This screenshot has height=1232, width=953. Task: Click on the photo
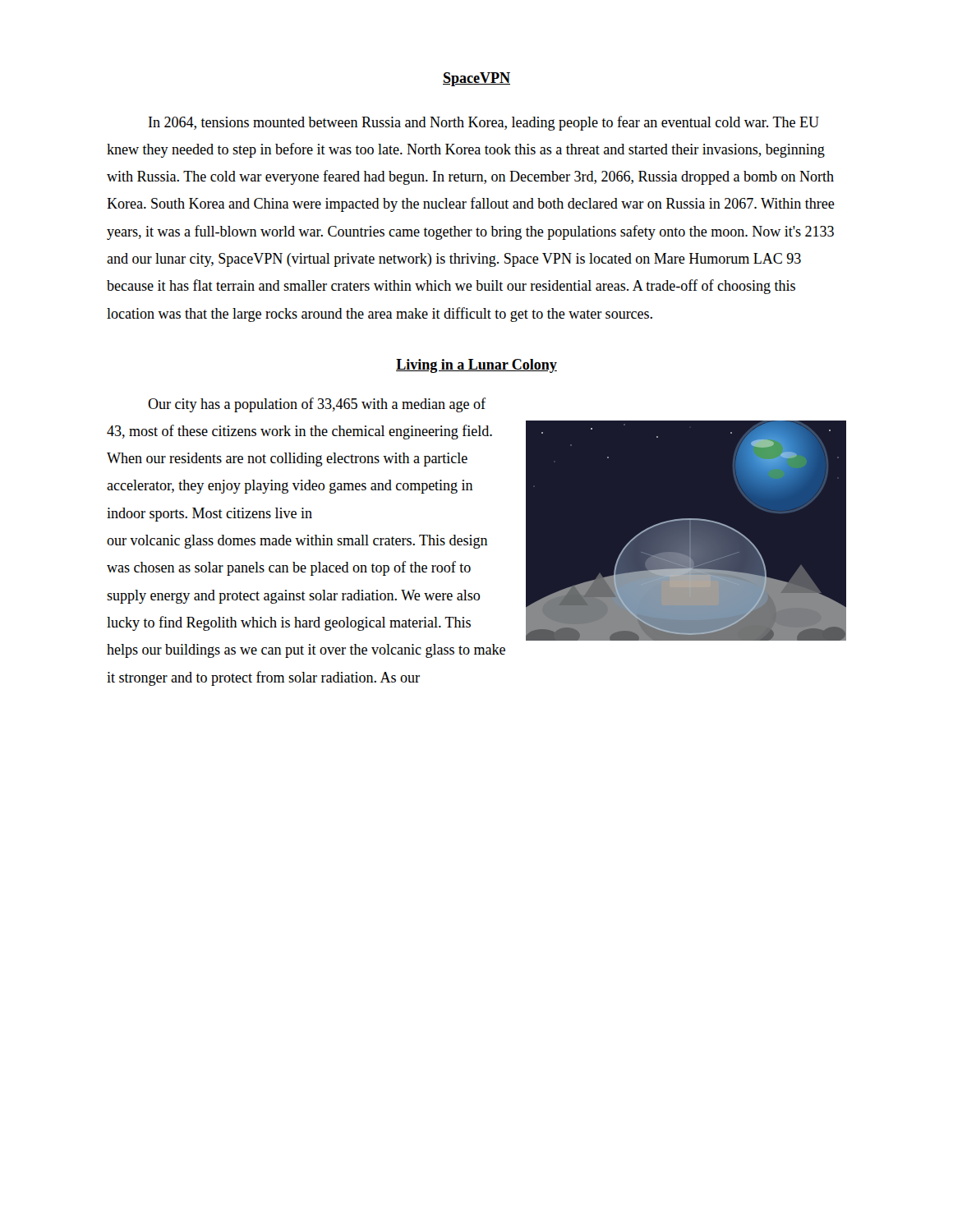(x=686, y=530)
